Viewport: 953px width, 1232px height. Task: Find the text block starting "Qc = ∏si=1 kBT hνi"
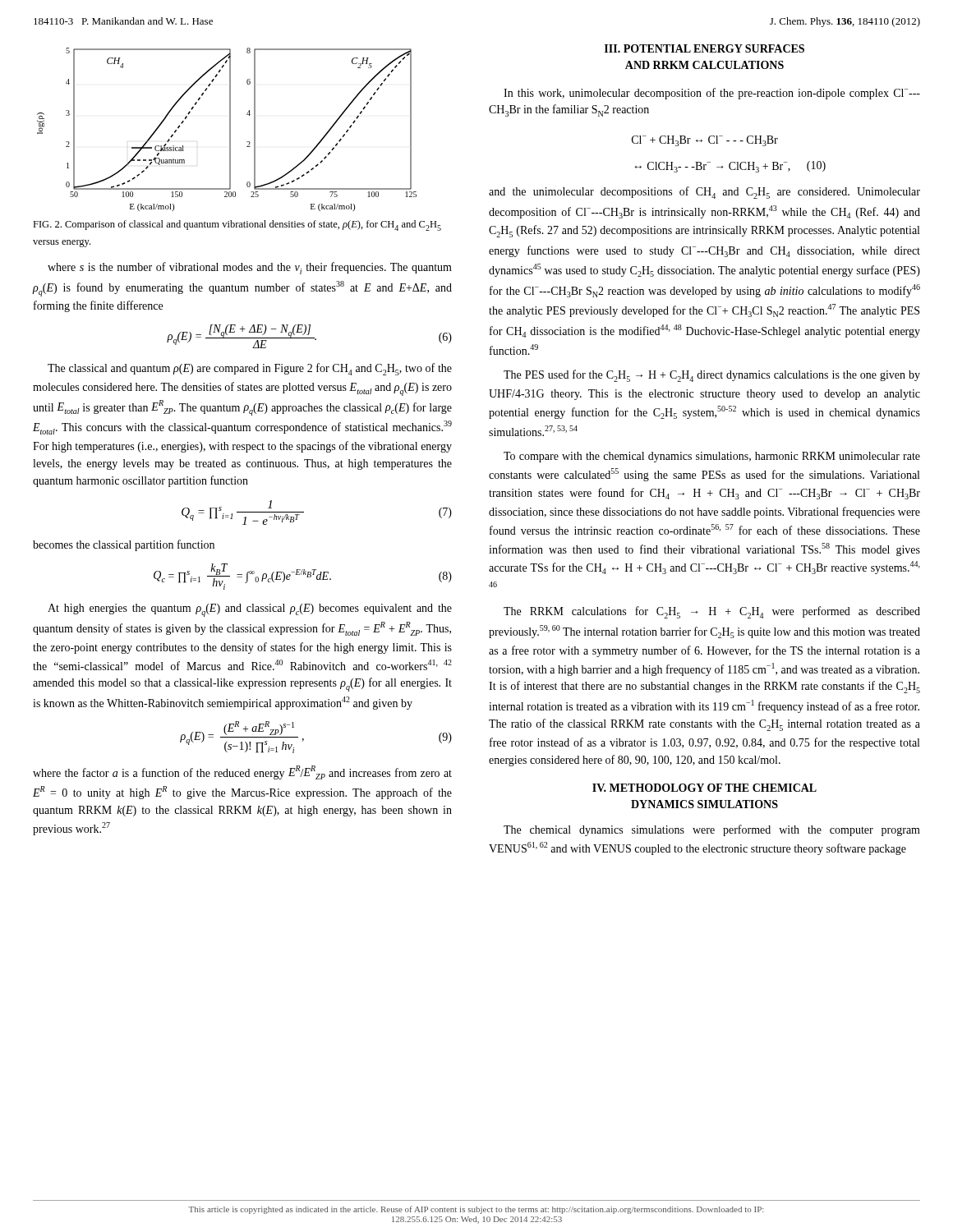[x=302, y=577]
